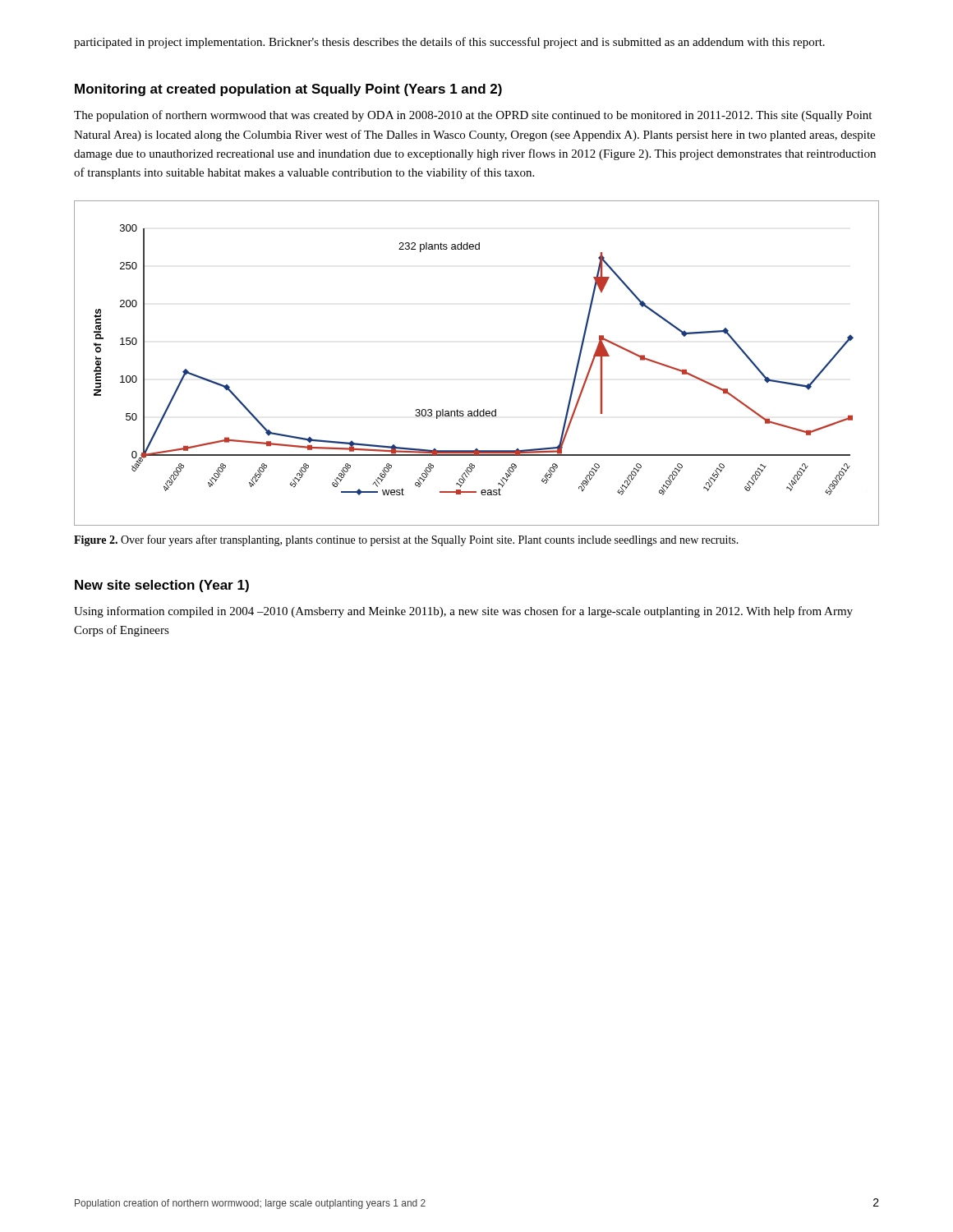Click on the text block that reads "participated in project implementation. Brickner's"
Image resolution: width=953 pixels, height=1232 pixels.
click(x=450, y=42)
